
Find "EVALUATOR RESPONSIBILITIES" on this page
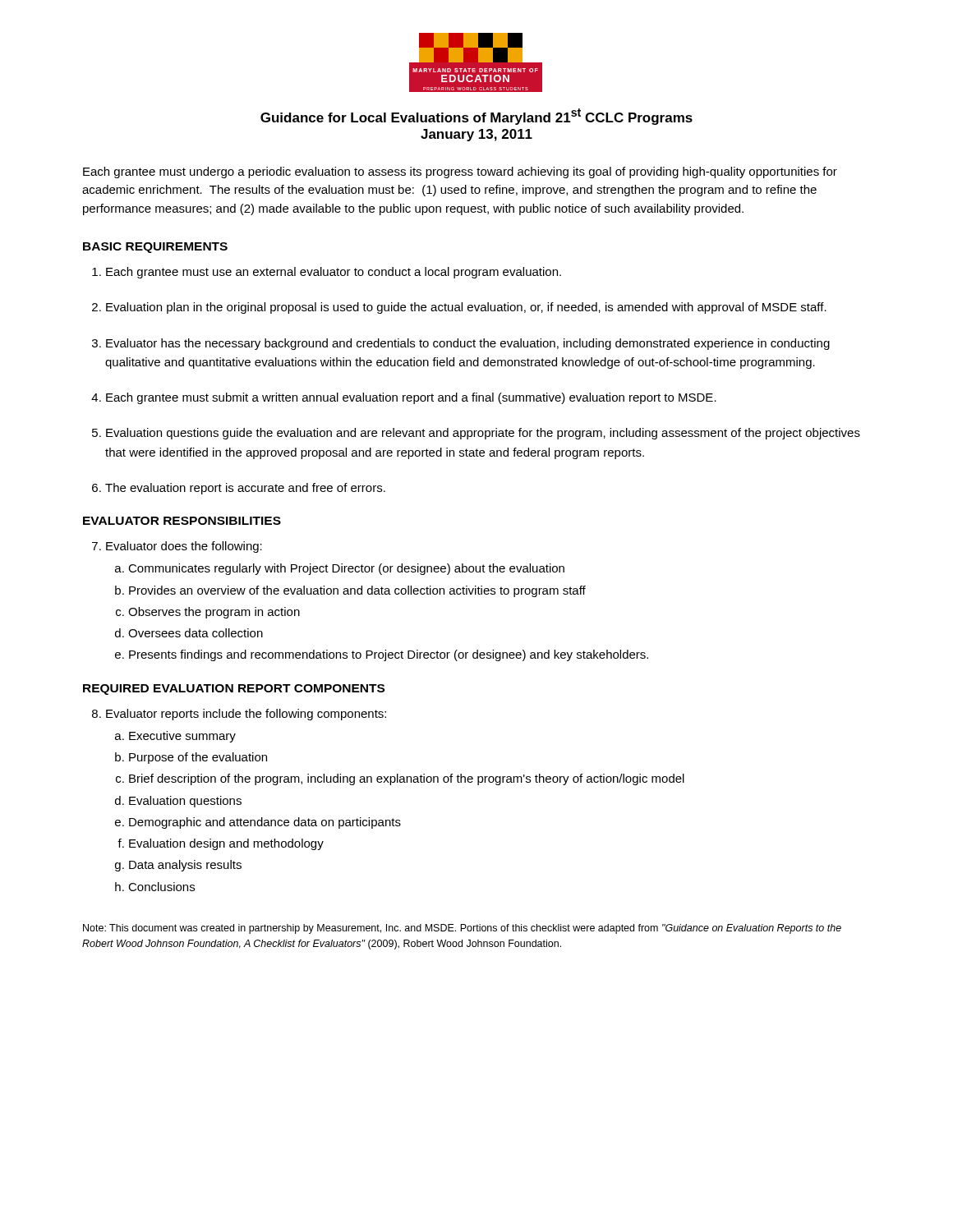pos(182,520)
